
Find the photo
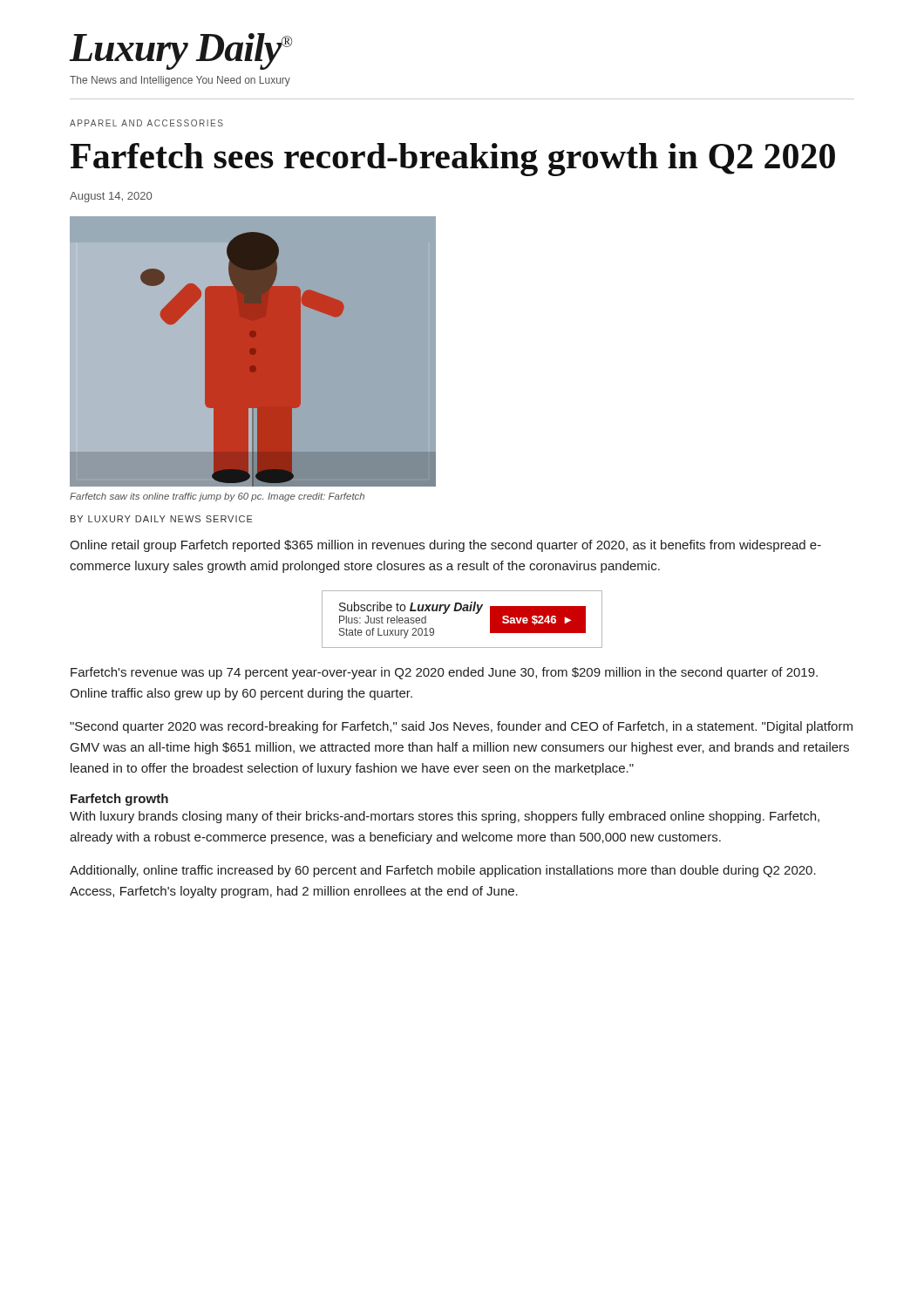tap(462, 352)
